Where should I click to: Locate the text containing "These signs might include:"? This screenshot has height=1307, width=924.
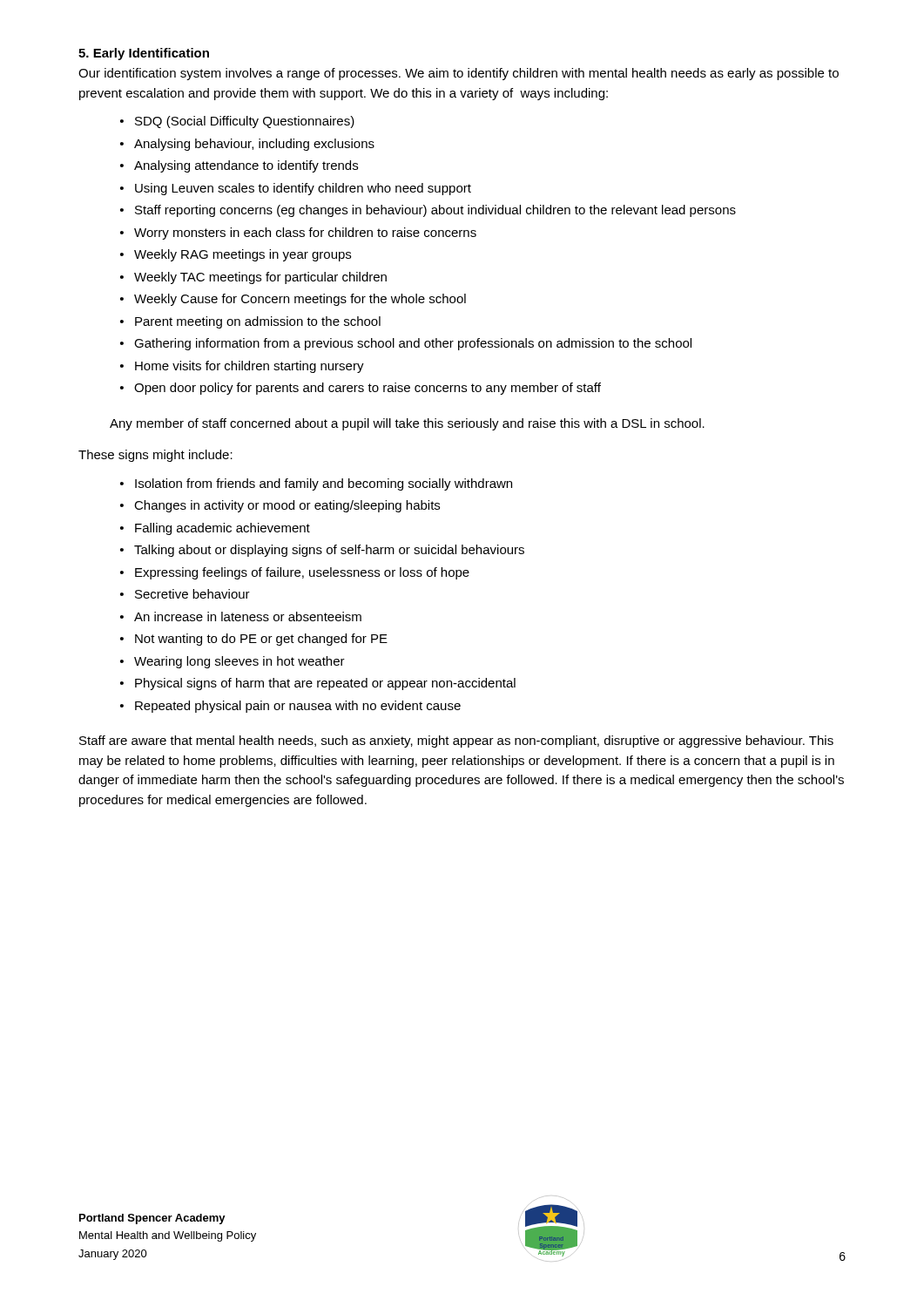point(156,454)
